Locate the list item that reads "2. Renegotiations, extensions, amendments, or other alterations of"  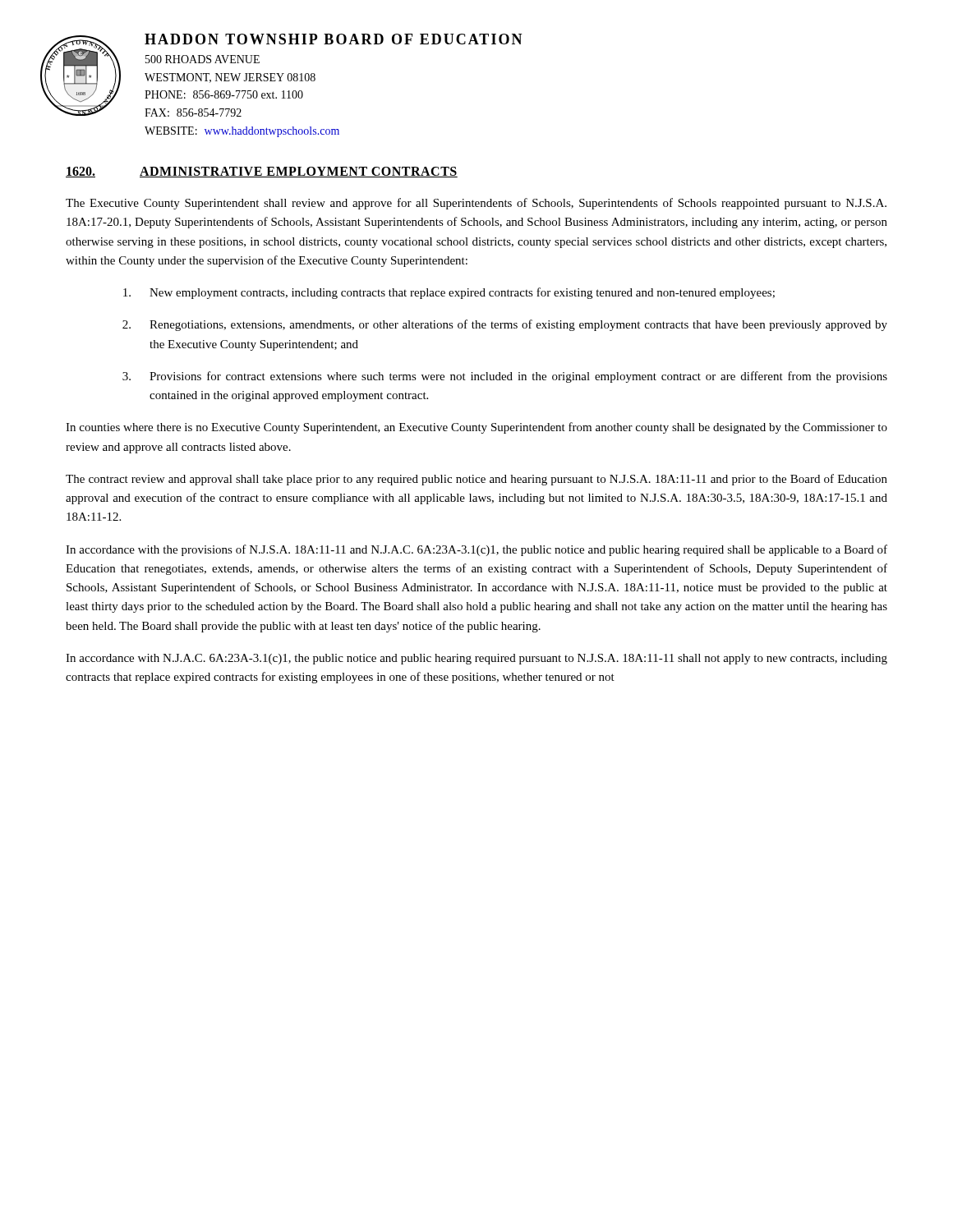(476, 335)
